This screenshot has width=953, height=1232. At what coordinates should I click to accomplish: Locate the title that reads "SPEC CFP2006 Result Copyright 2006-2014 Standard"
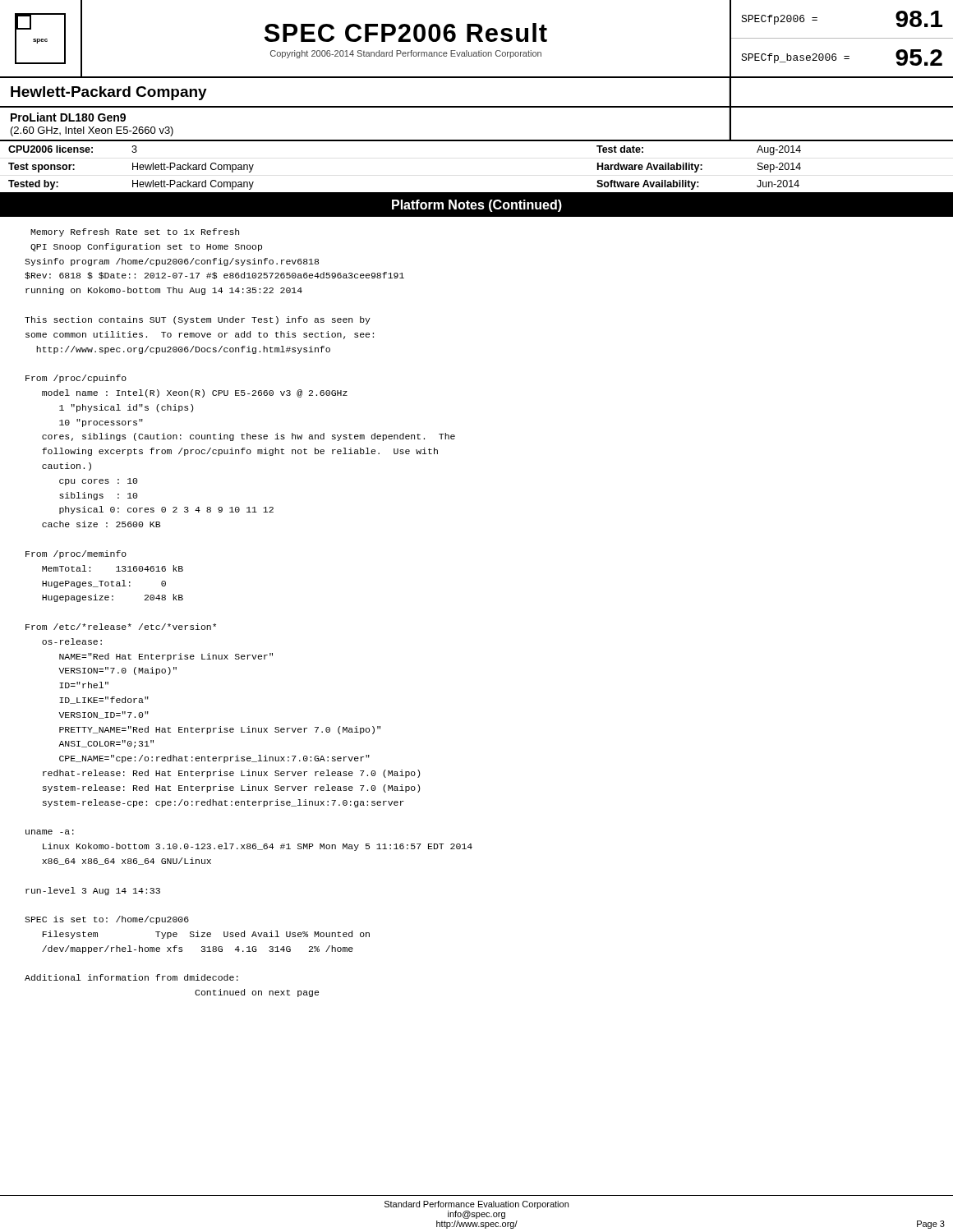pos(406,38)
